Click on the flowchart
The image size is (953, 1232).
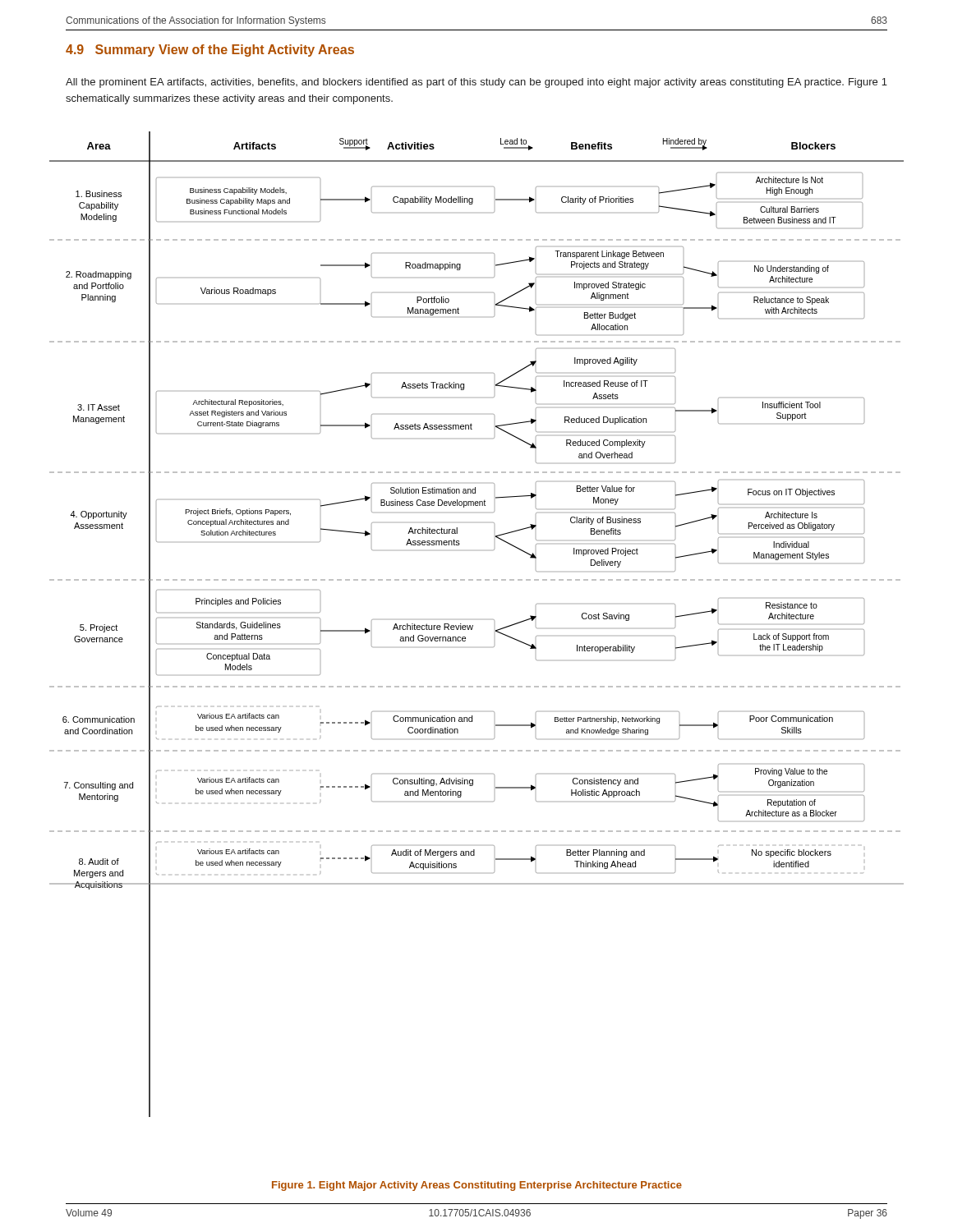pos(476,632)
